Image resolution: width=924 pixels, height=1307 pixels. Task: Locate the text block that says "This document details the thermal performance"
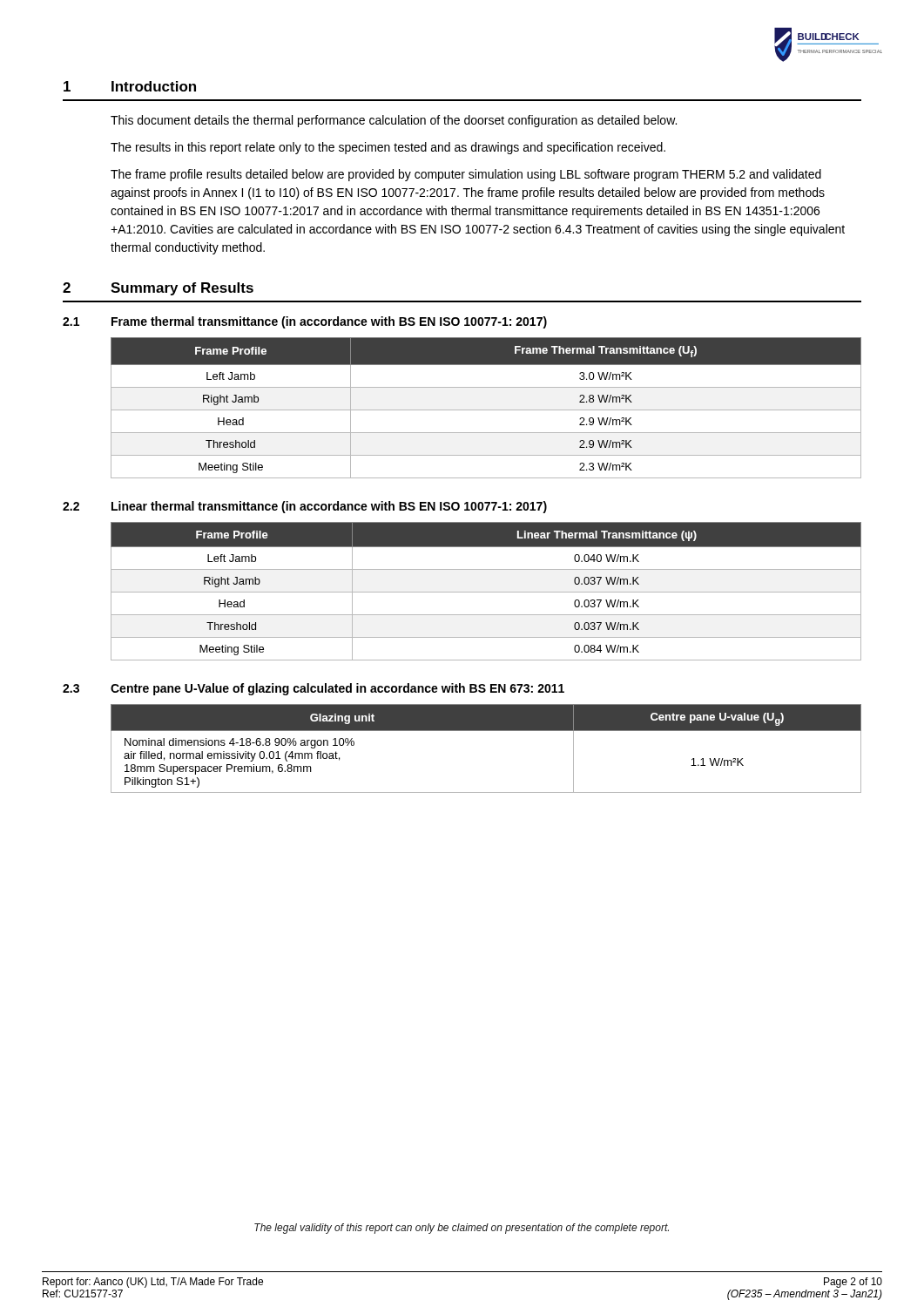click(394, 120)
